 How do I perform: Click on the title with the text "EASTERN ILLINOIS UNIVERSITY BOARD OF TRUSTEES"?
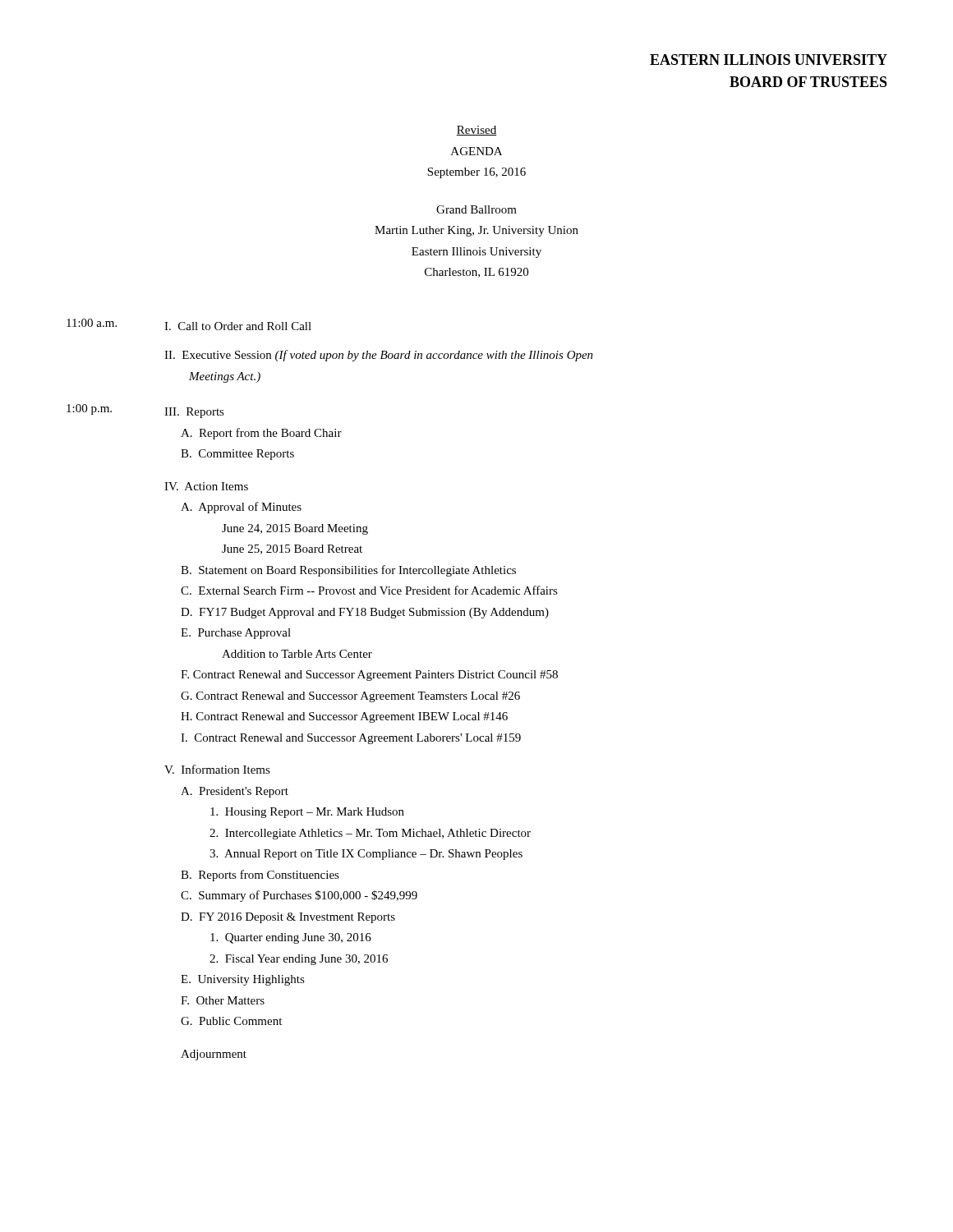pos(769,60)
